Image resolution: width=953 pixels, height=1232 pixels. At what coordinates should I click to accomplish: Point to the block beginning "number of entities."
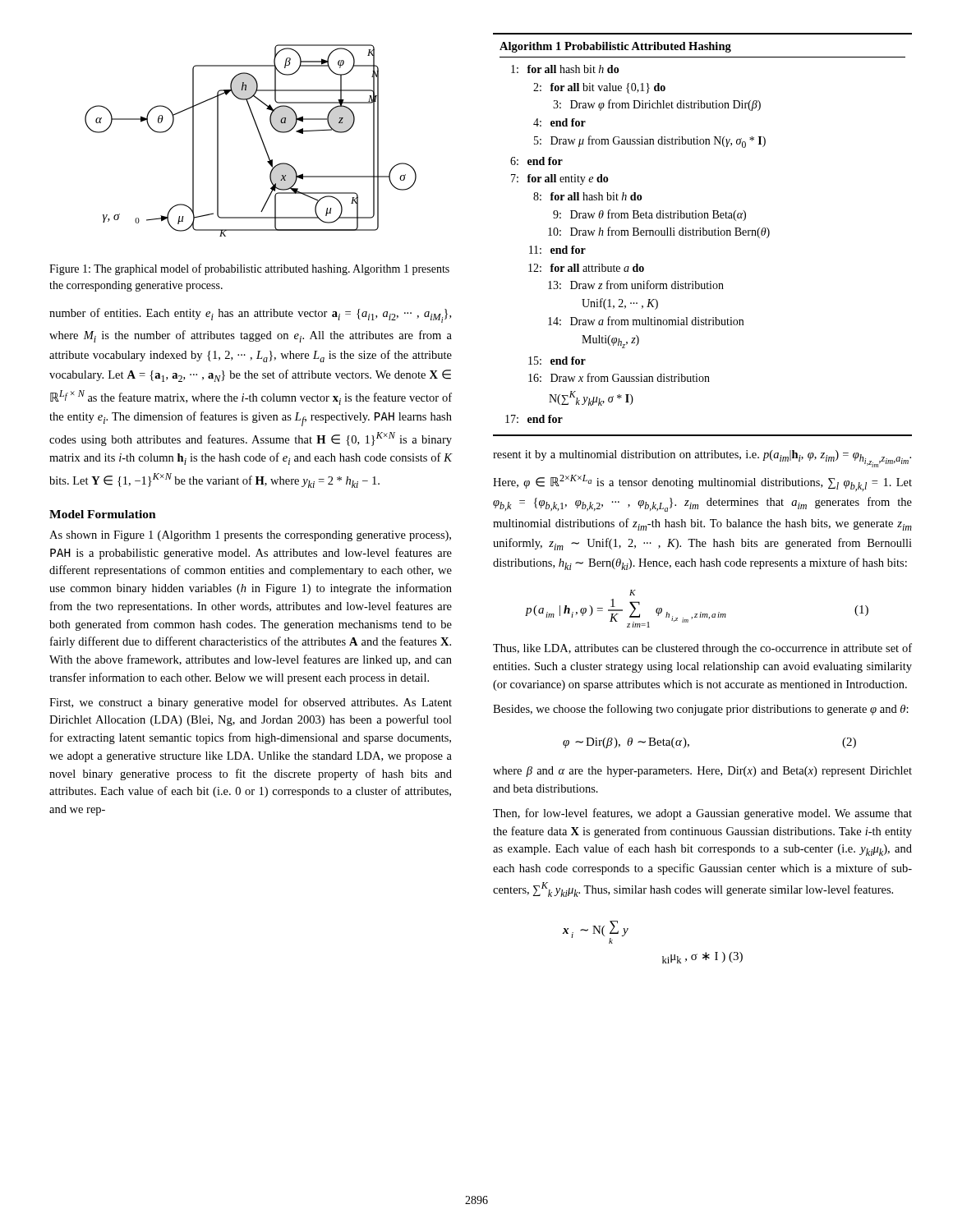coord(251,398)
